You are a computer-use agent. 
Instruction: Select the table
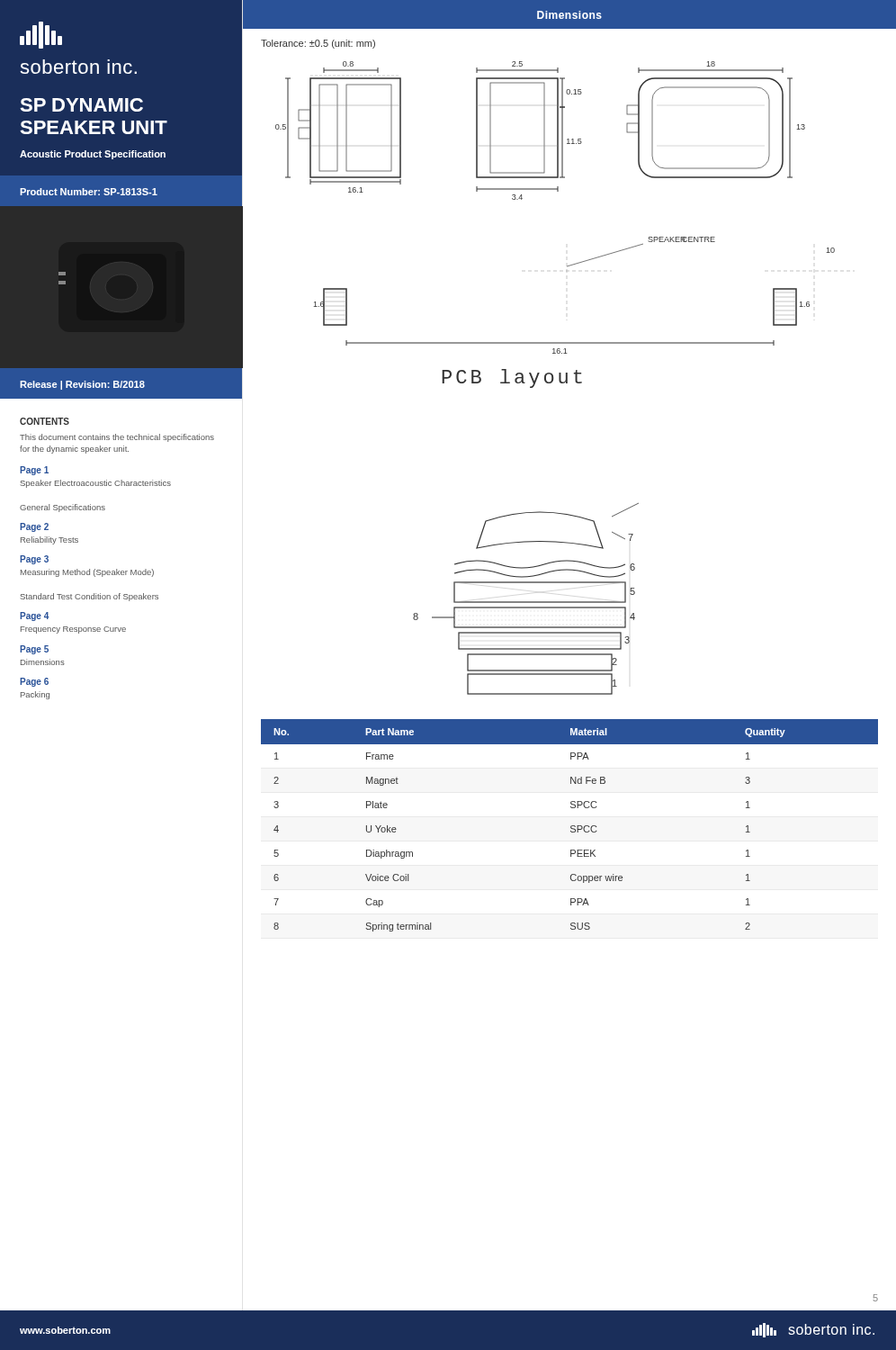point(569,829)
